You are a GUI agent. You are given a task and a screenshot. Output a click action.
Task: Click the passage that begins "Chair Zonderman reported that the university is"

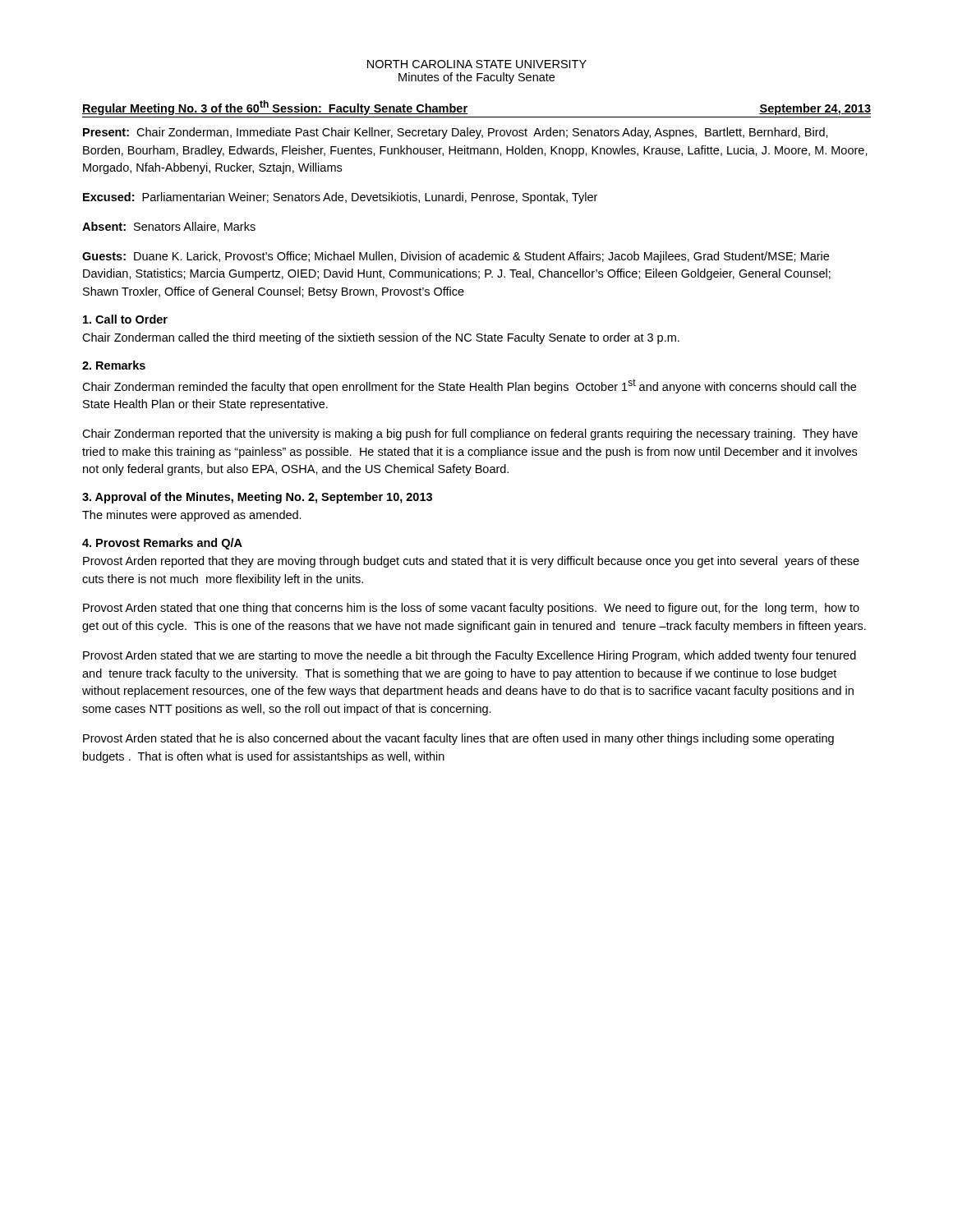pyautogui.click(x=470, y=451)
